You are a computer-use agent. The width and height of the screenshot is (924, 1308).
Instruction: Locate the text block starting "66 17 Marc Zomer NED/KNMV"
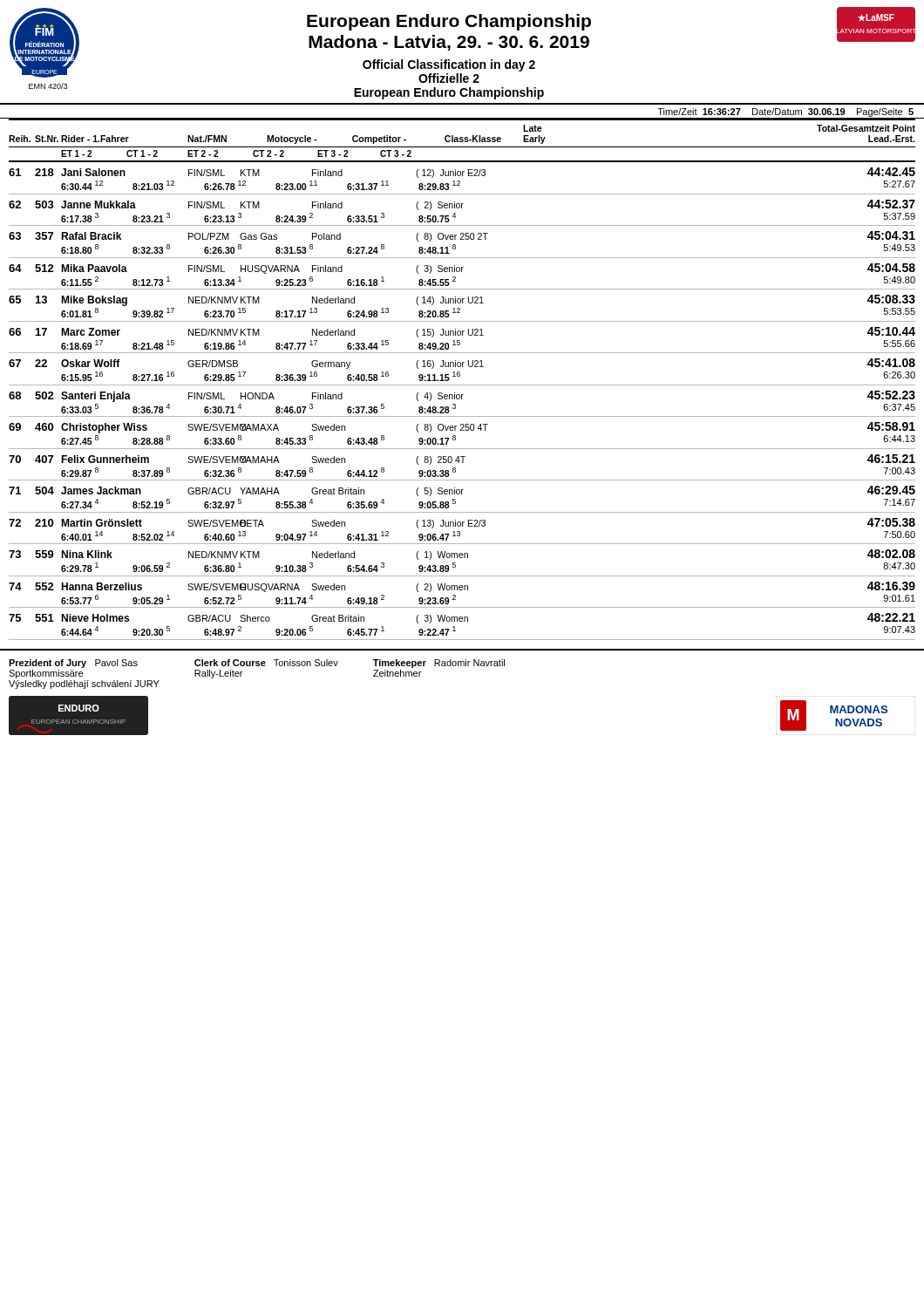coord(462,337)
